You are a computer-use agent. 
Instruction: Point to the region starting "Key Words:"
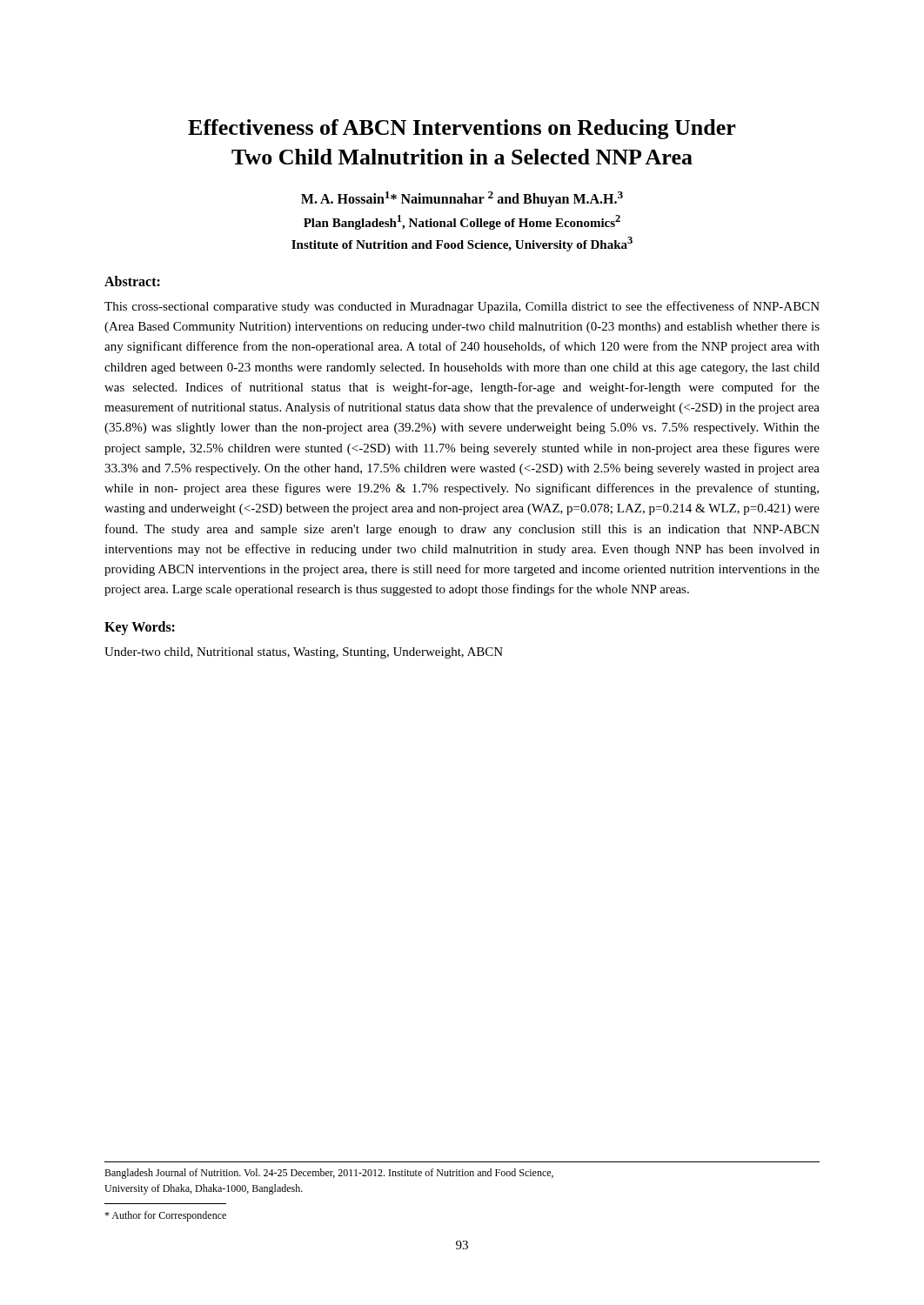pyautogui.click(x=140, y=627)
